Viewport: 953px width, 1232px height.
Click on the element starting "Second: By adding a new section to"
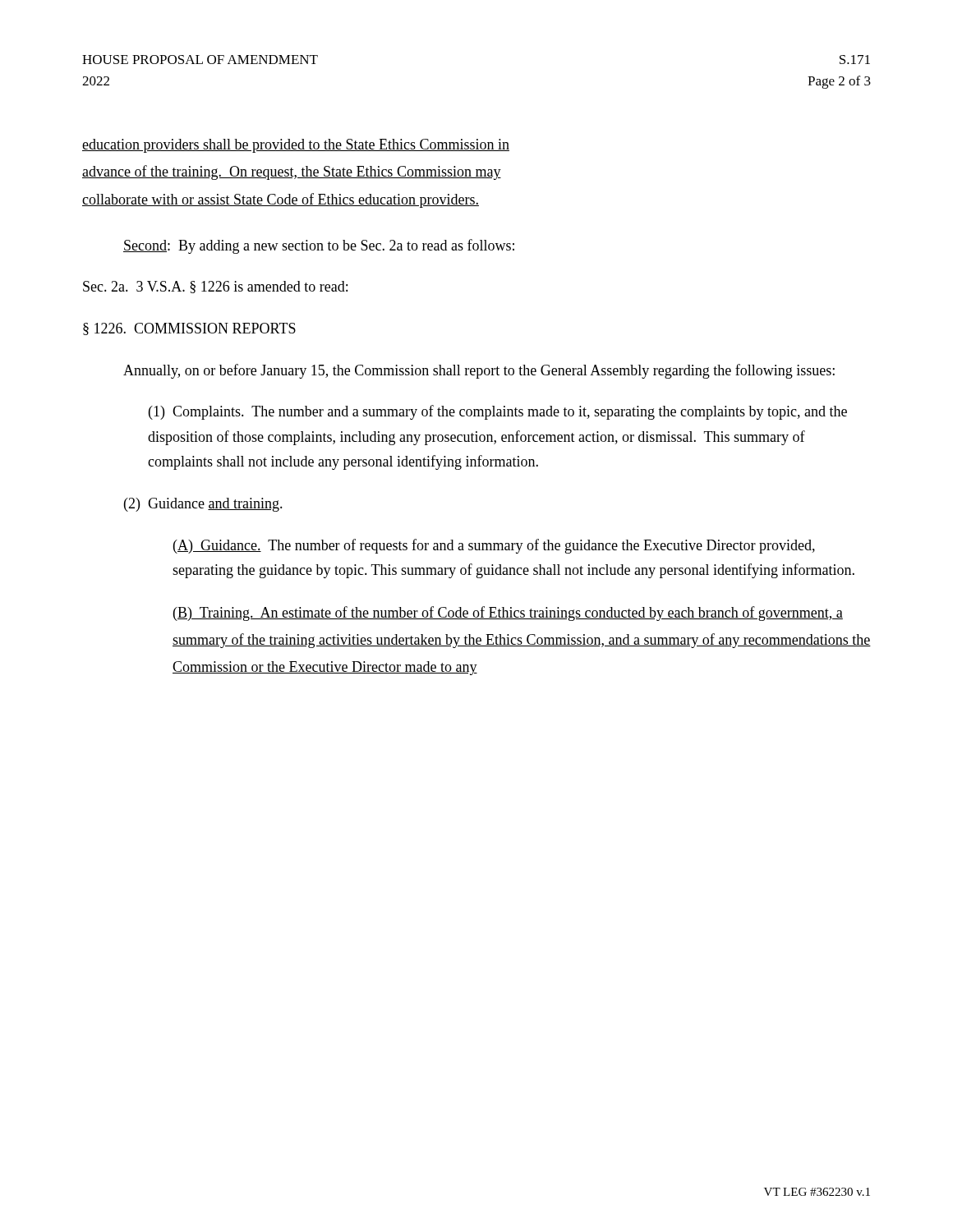[319, 245]
